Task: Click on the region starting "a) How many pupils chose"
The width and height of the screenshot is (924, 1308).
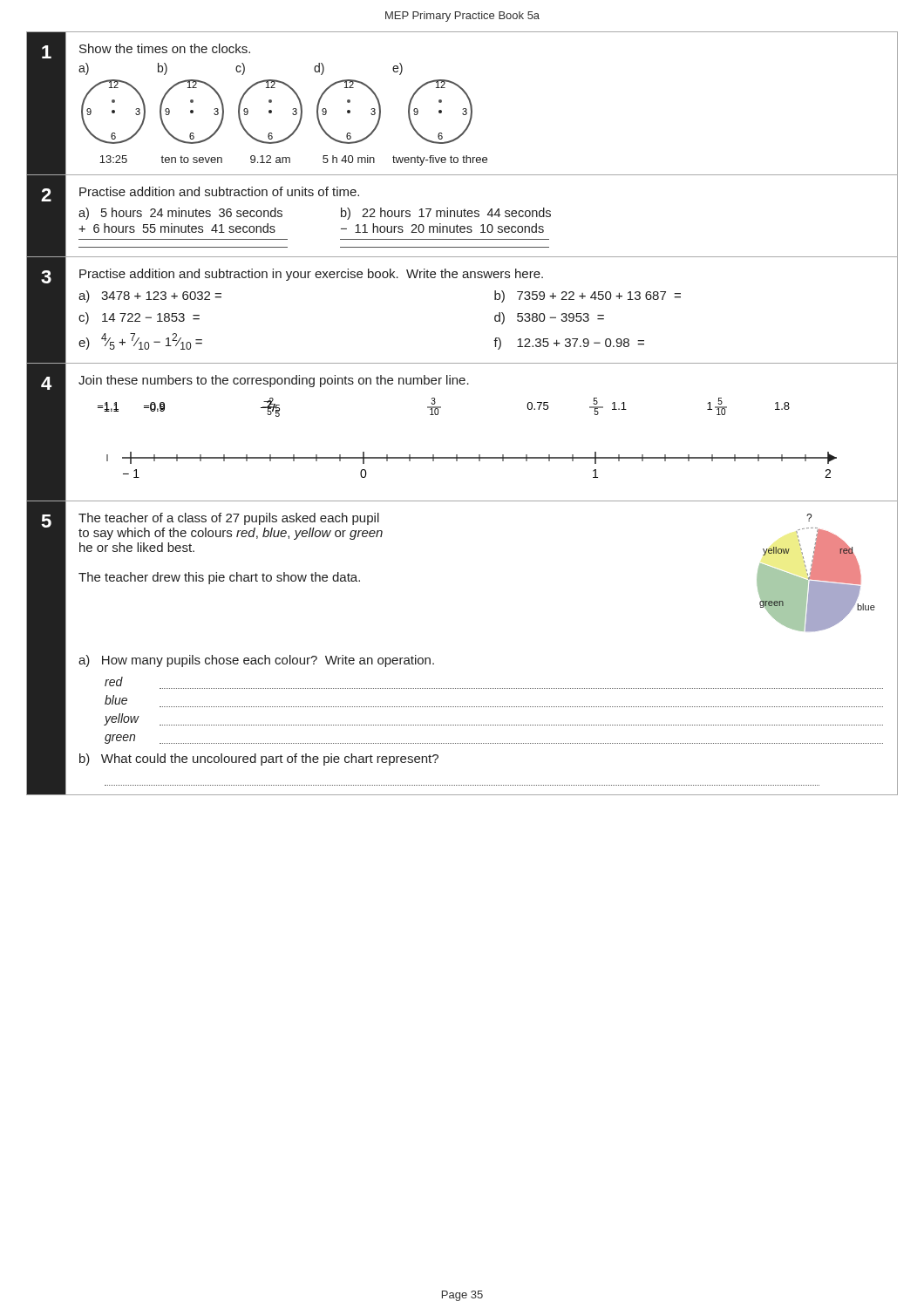Action: click(257, 660)
